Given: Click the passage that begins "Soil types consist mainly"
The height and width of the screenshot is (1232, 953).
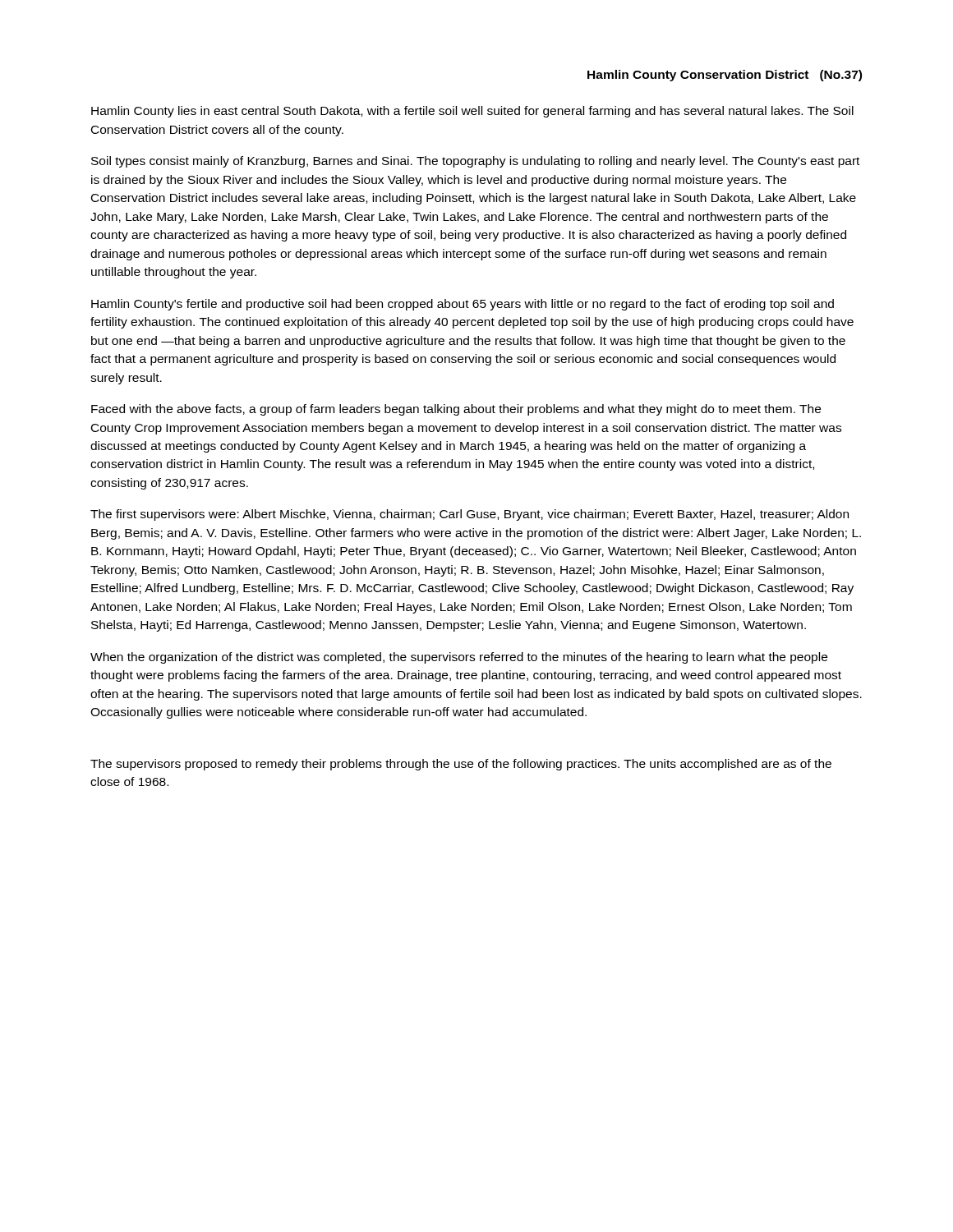Looking at the screenshot, I should tap(475, 216).
